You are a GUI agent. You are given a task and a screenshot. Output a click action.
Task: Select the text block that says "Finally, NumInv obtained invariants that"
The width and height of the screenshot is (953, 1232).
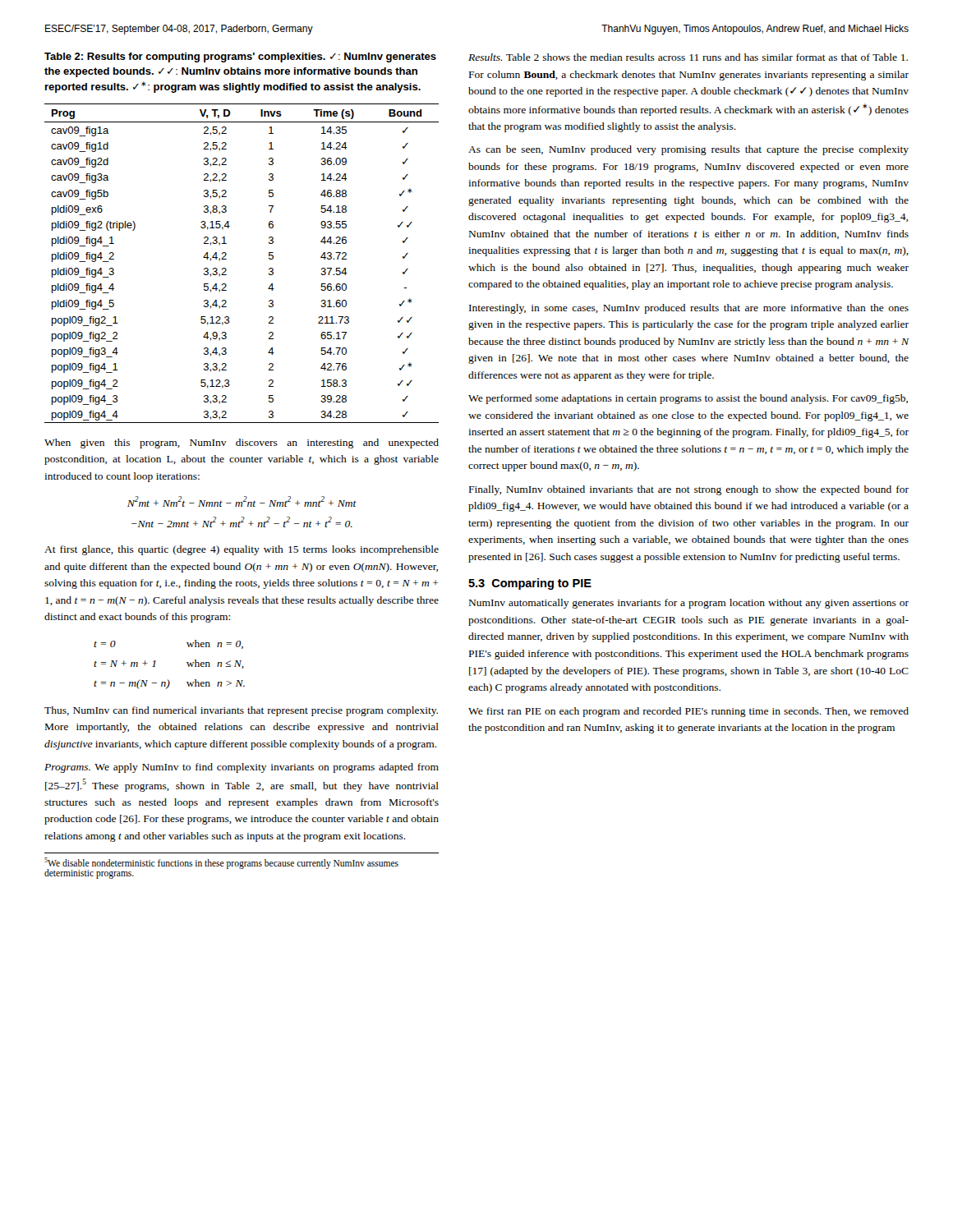688,523
